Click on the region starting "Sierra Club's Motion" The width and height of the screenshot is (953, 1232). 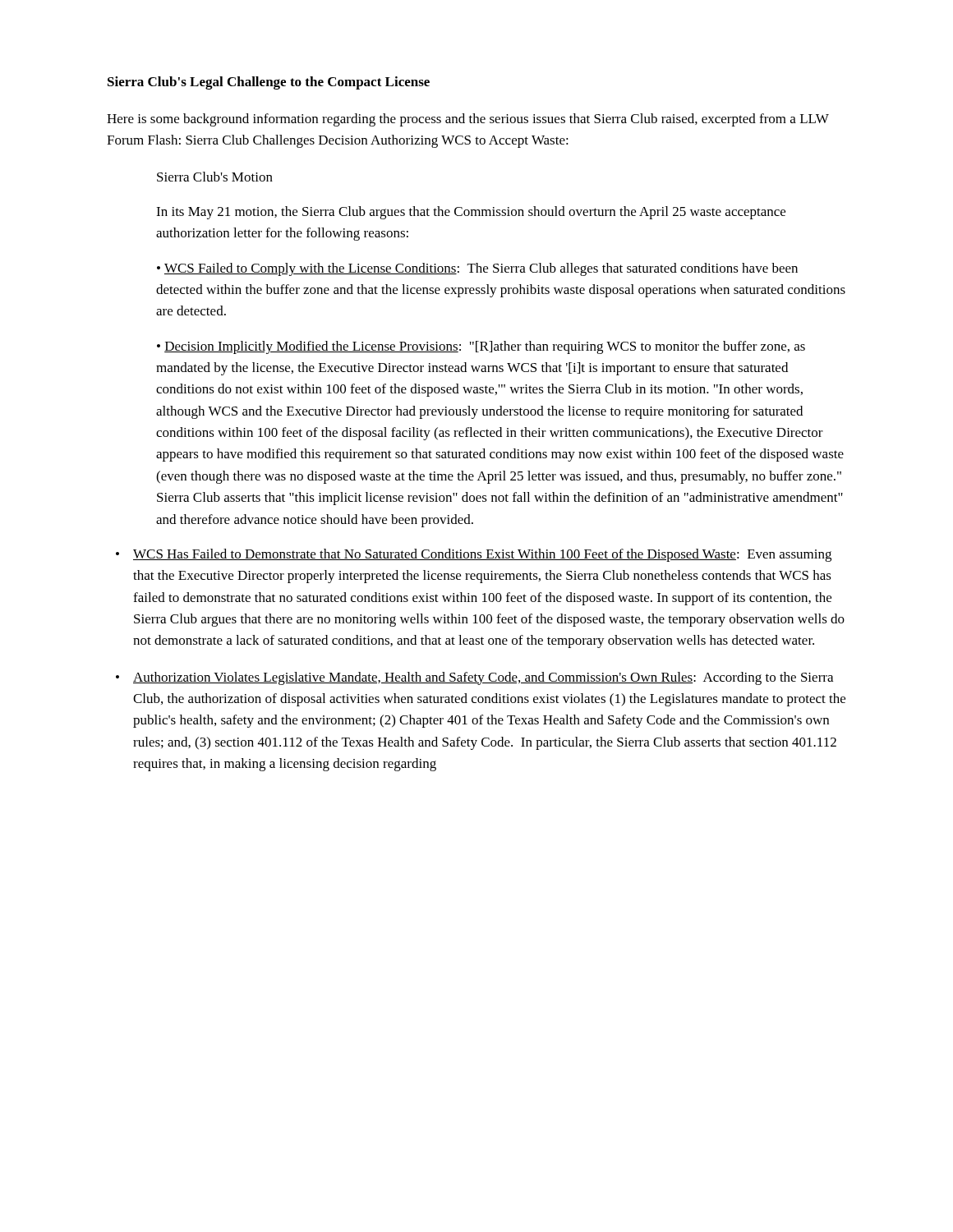click(214, 177)
